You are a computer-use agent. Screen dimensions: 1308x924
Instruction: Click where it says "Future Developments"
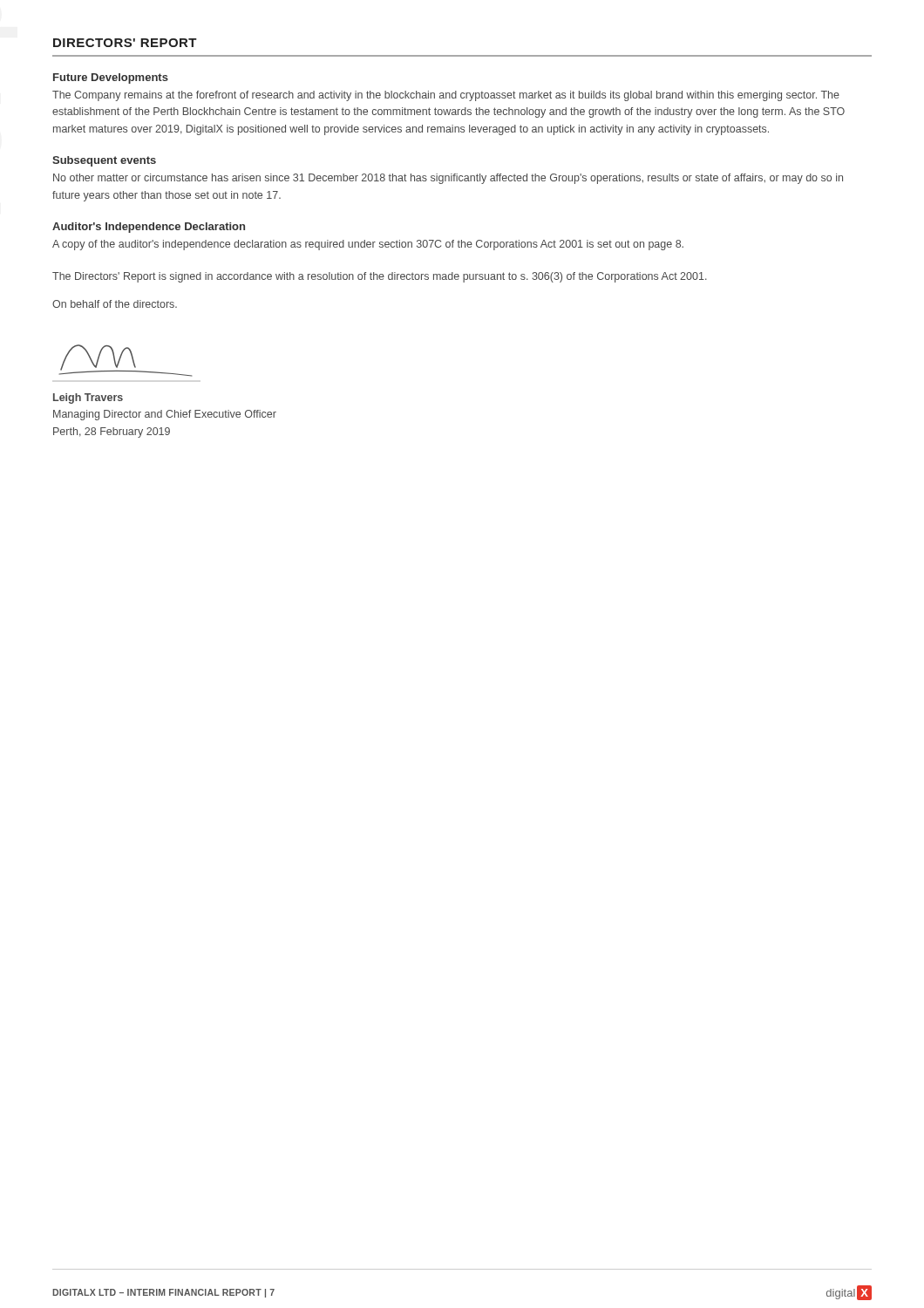(x=110, y=77)
